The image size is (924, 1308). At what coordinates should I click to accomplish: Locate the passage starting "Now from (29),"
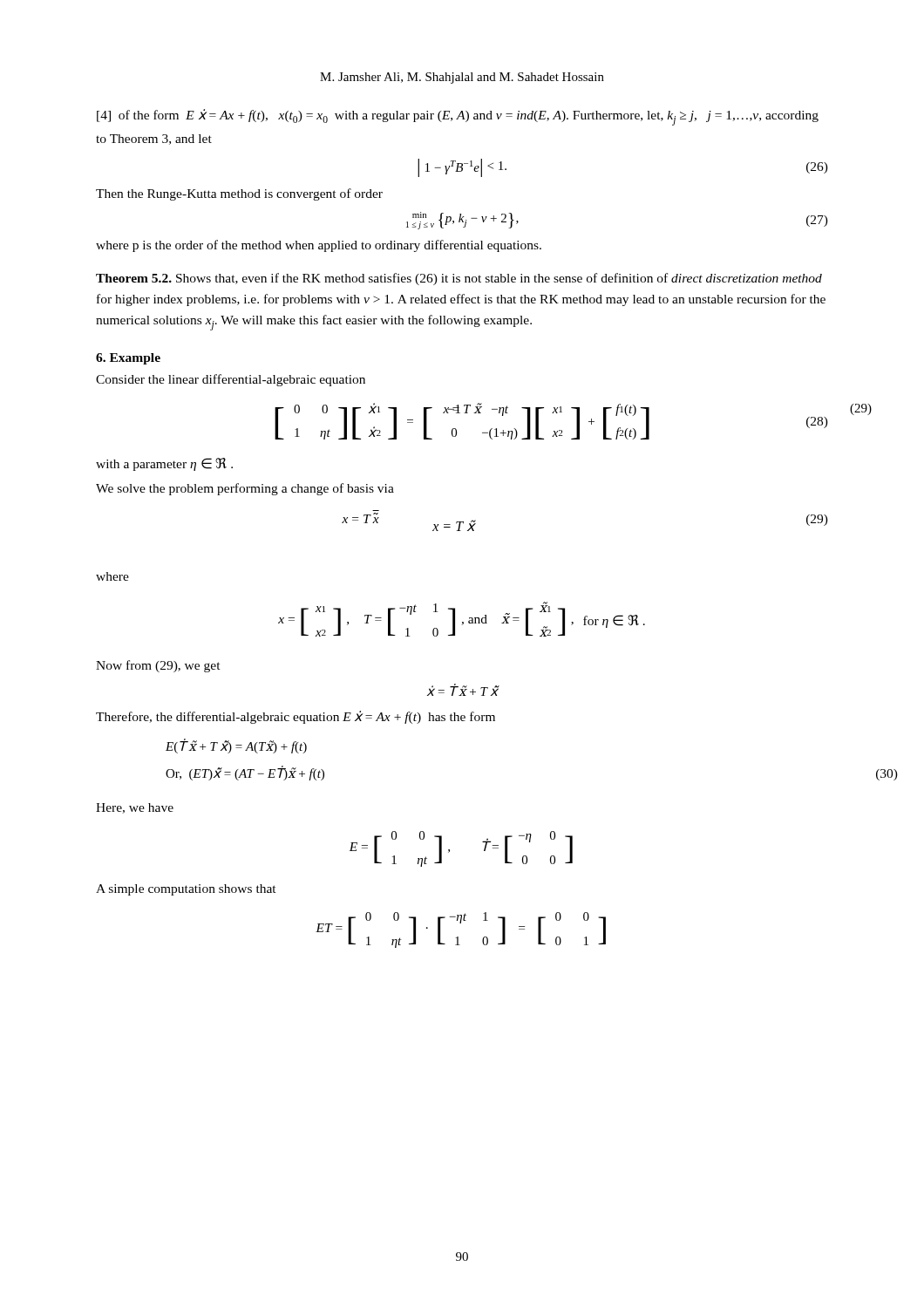pyautogui.click(x=158, y=665)
